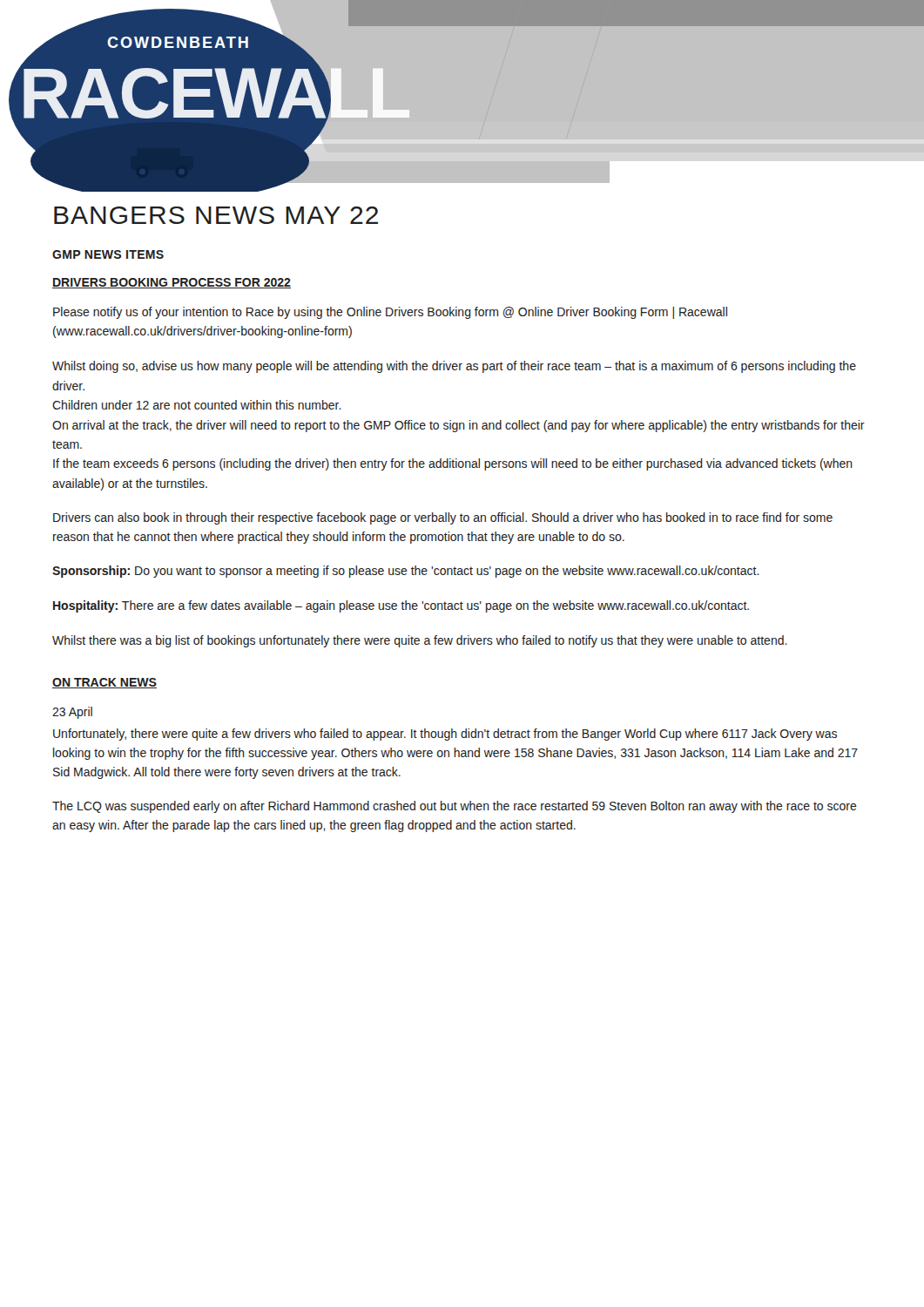Find "ON TRACK NEWS" on this page
924x1307 pixels.
[x=104, y=682]
